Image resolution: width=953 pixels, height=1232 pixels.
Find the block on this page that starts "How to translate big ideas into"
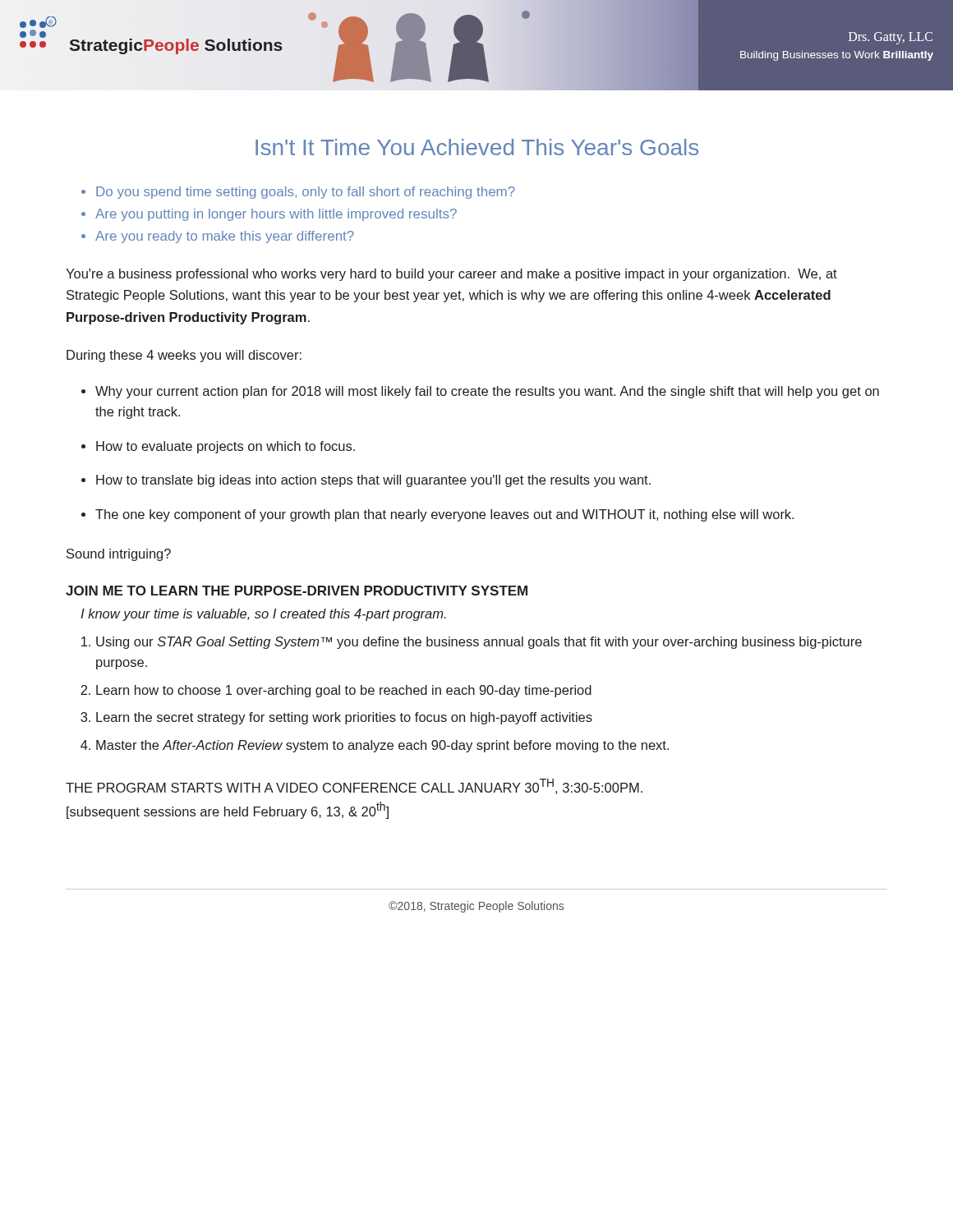pyautogui.click(x=476, y=480)
